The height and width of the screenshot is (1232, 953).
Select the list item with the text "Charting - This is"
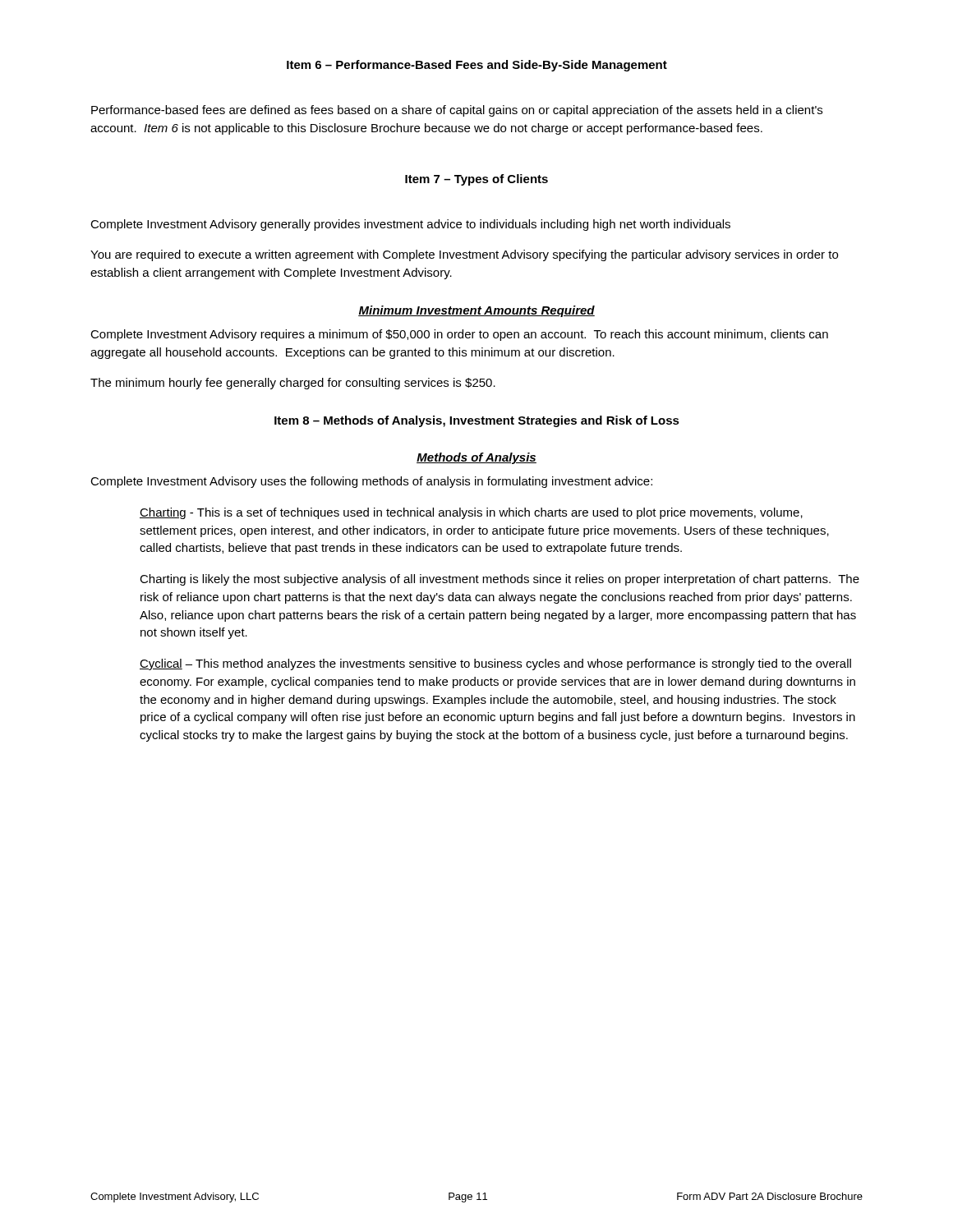[x=485, y=530]
